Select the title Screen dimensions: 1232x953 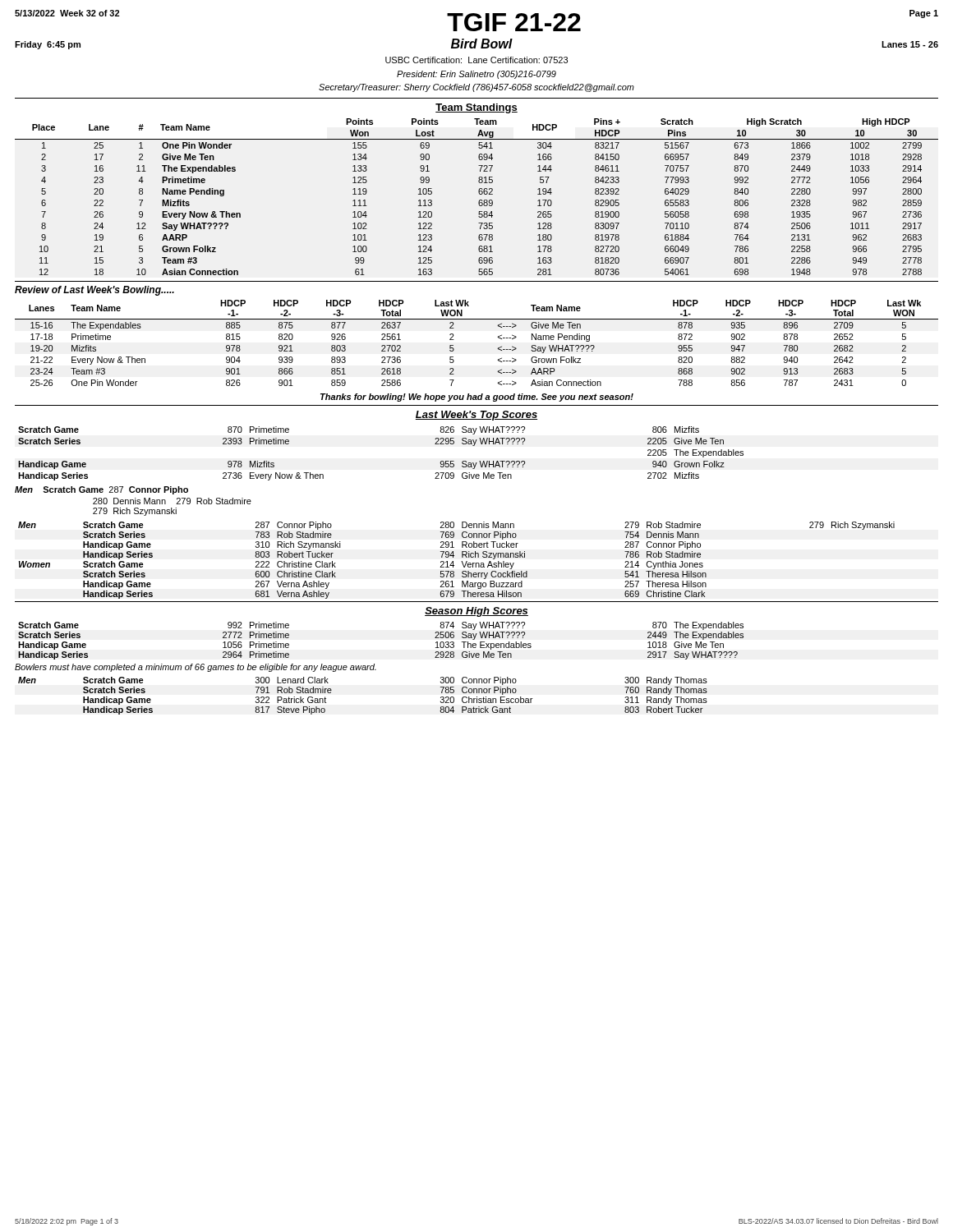[481, 44]
